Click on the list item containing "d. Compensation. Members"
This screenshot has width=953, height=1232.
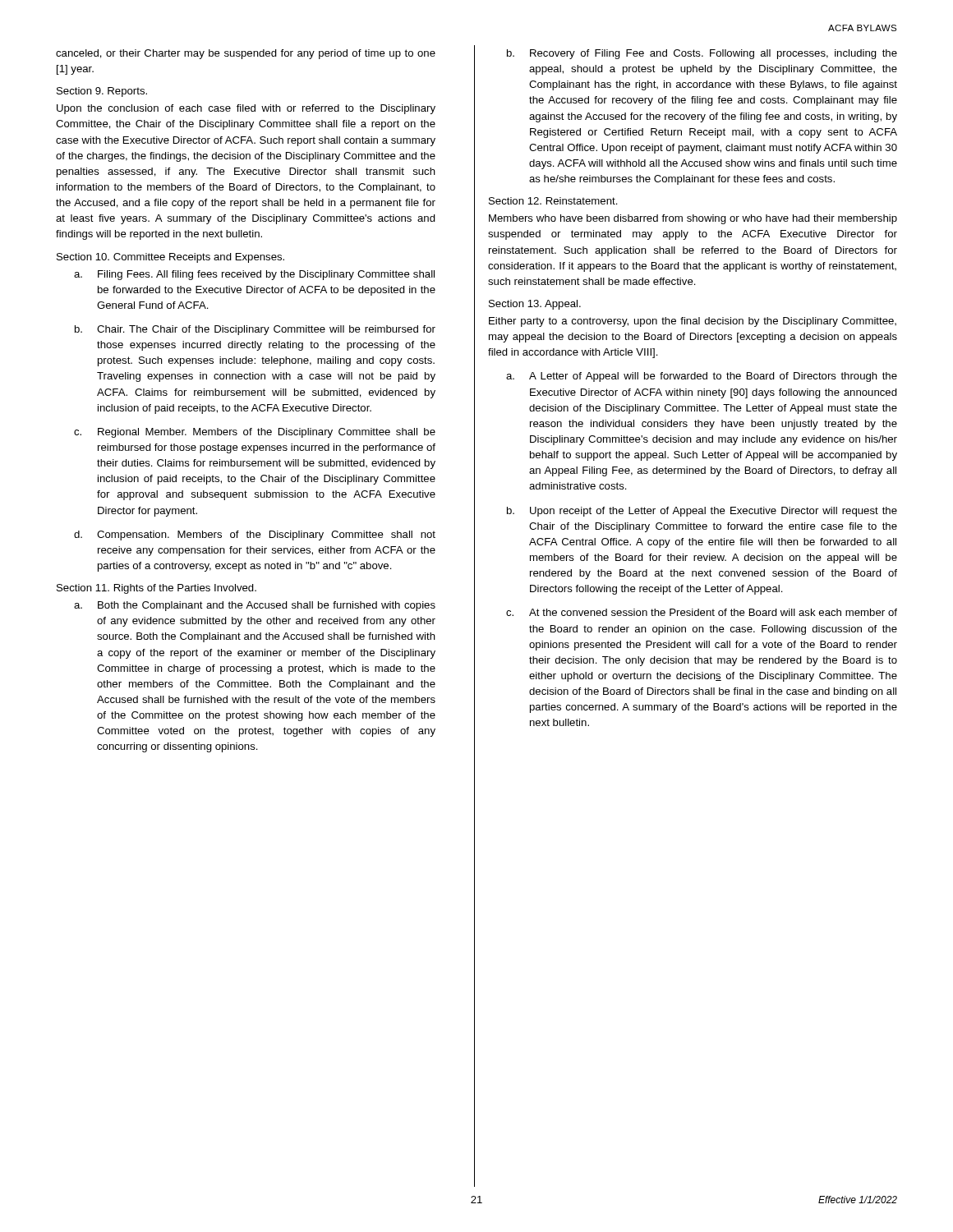pos(246,550)
